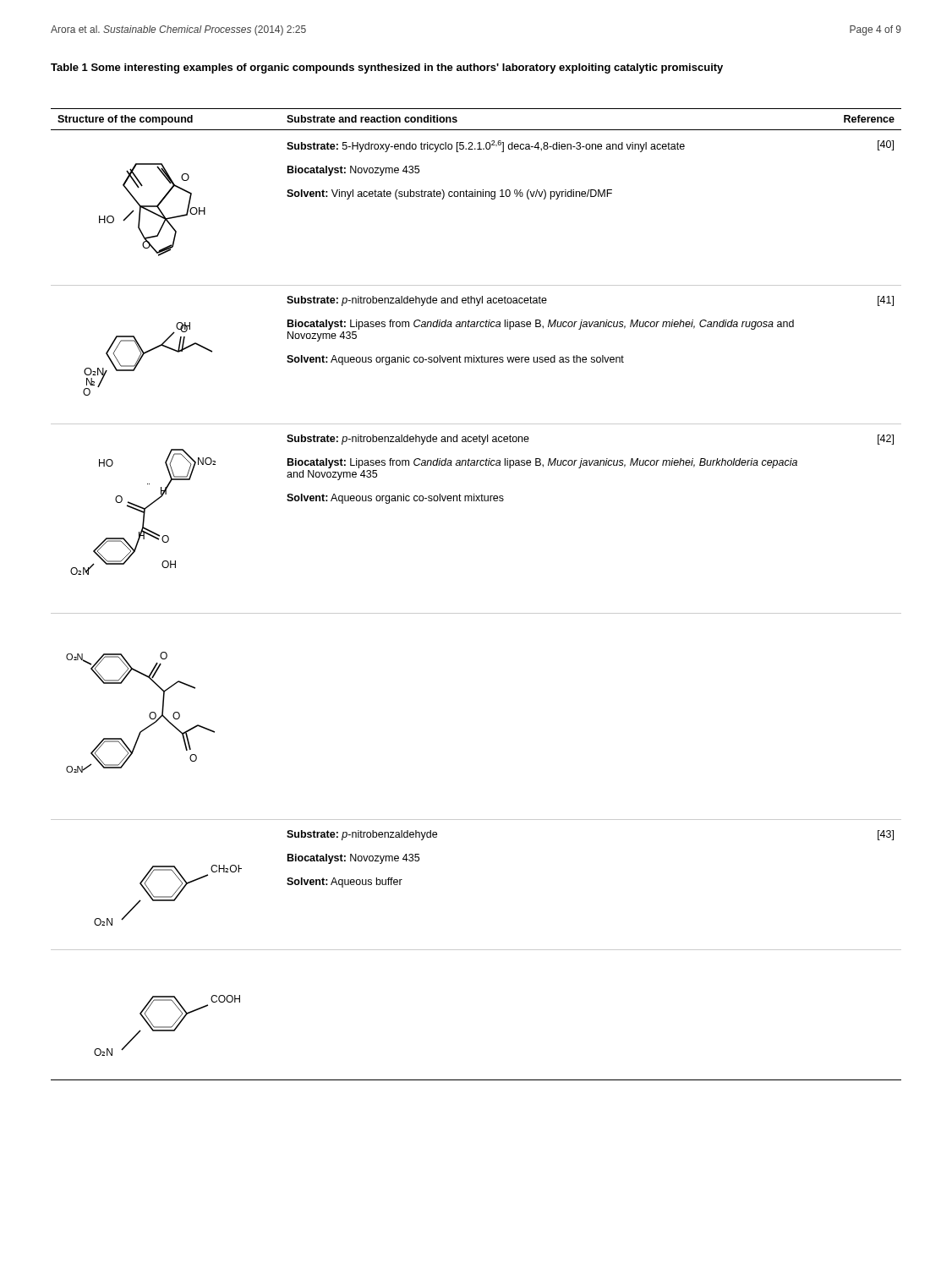Locate the caption containing "Table 1 Some interesting examples of organic"

[x=387, y=67]
